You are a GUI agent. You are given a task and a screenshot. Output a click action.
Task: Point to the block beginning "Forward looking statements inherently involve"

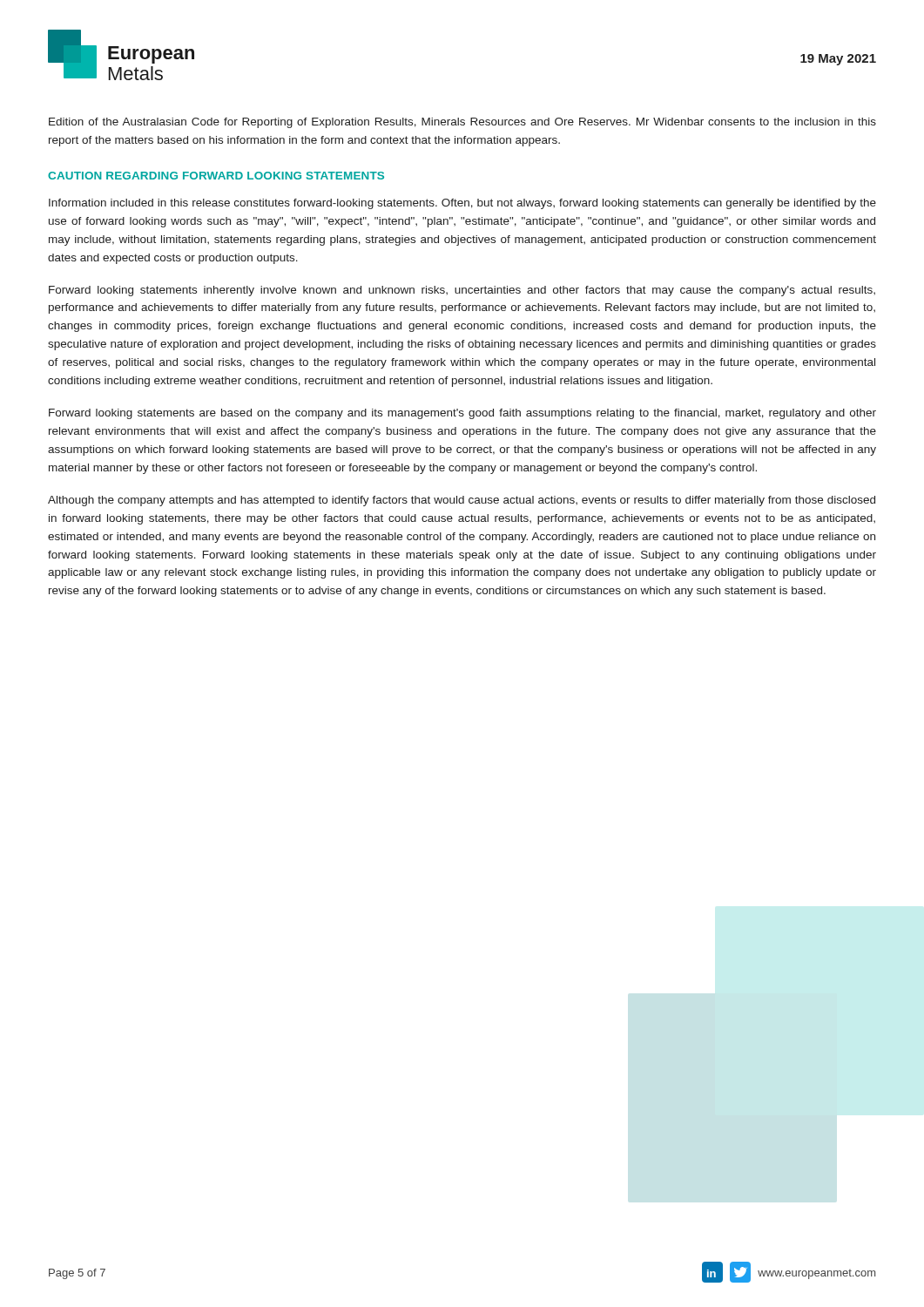[462, 335]
